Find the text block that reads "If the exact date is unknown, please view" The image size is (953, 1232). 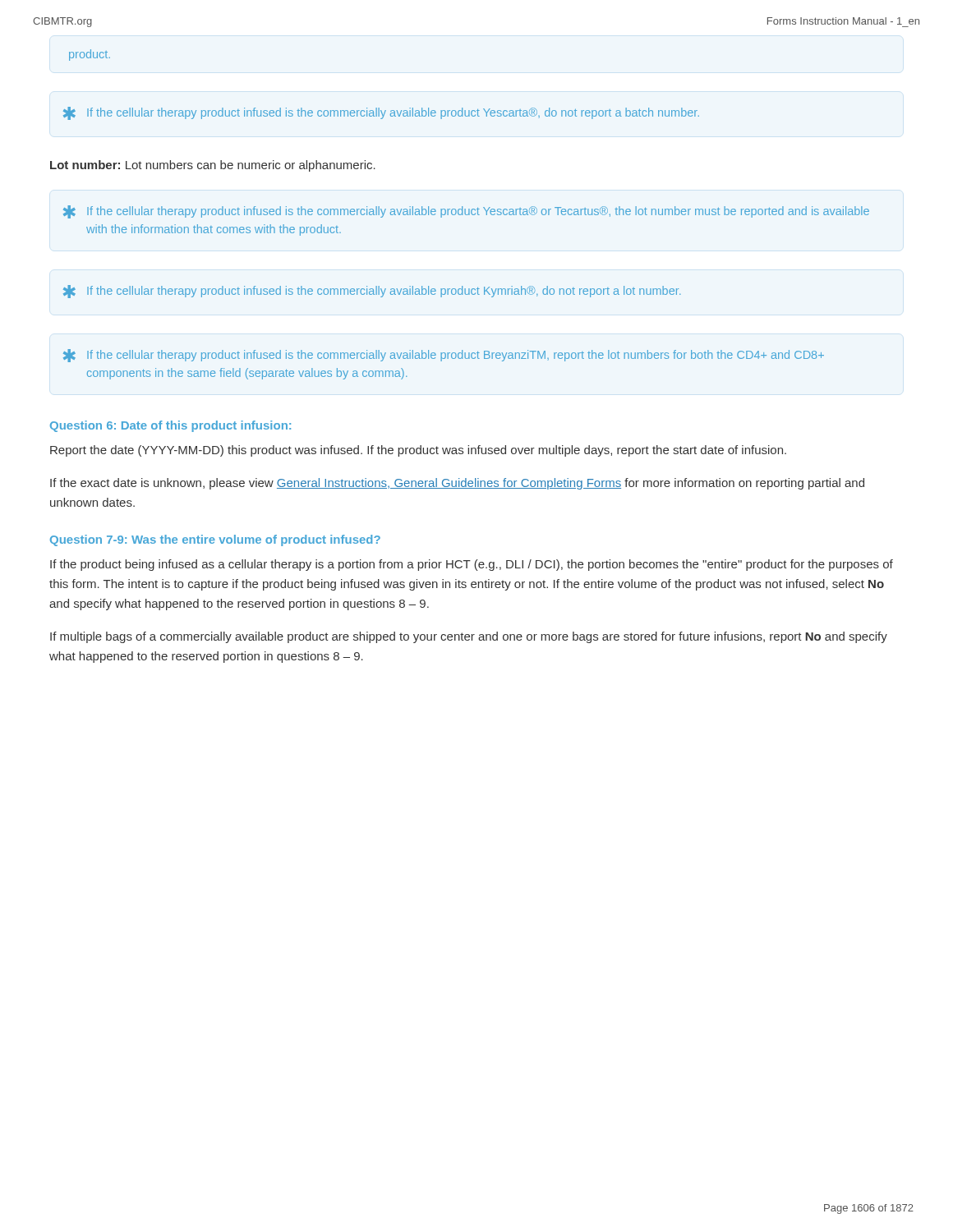click(457, 492)
